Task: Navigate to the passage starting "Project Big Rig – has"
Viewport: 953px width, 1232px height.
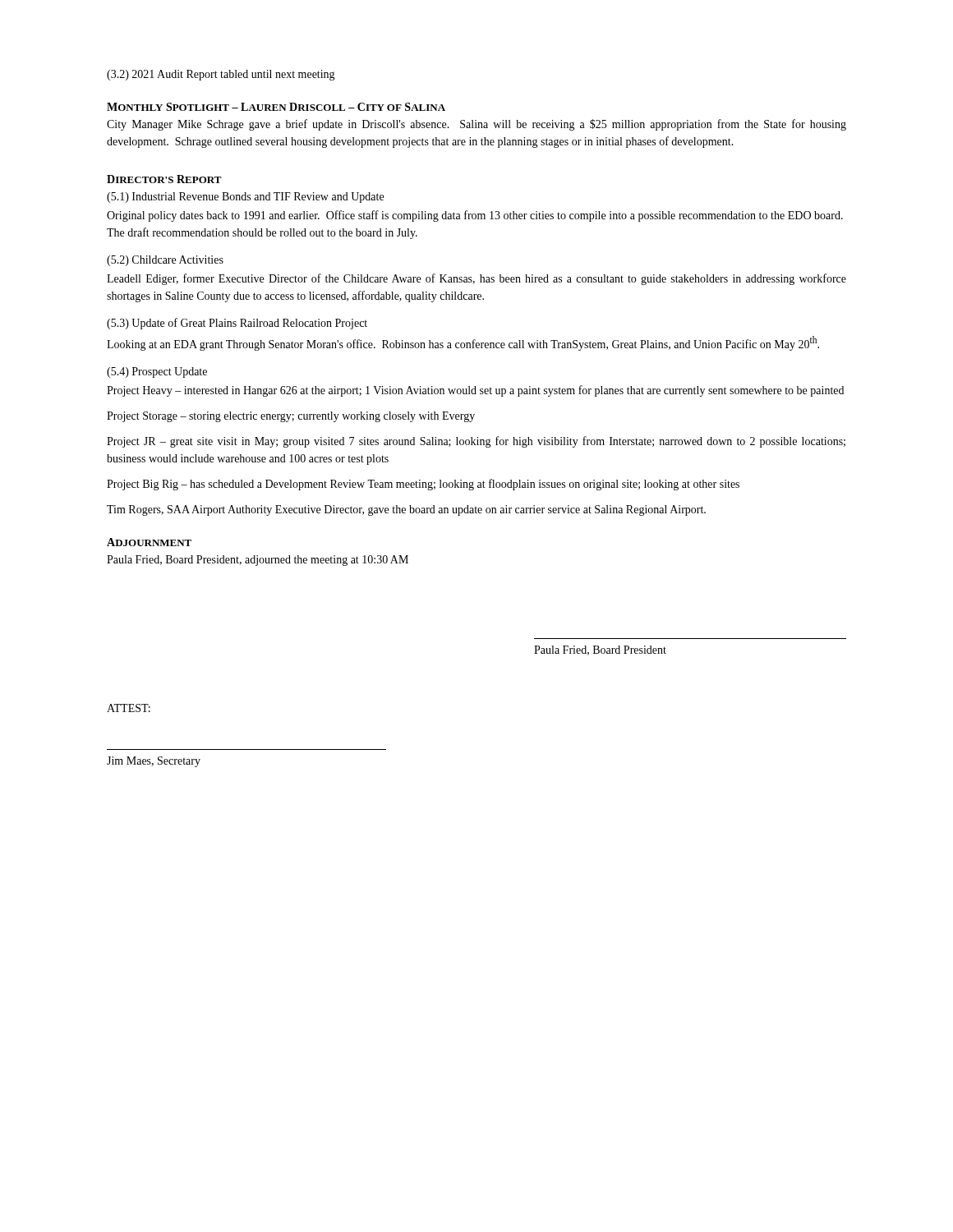Action: pos(423,484)
